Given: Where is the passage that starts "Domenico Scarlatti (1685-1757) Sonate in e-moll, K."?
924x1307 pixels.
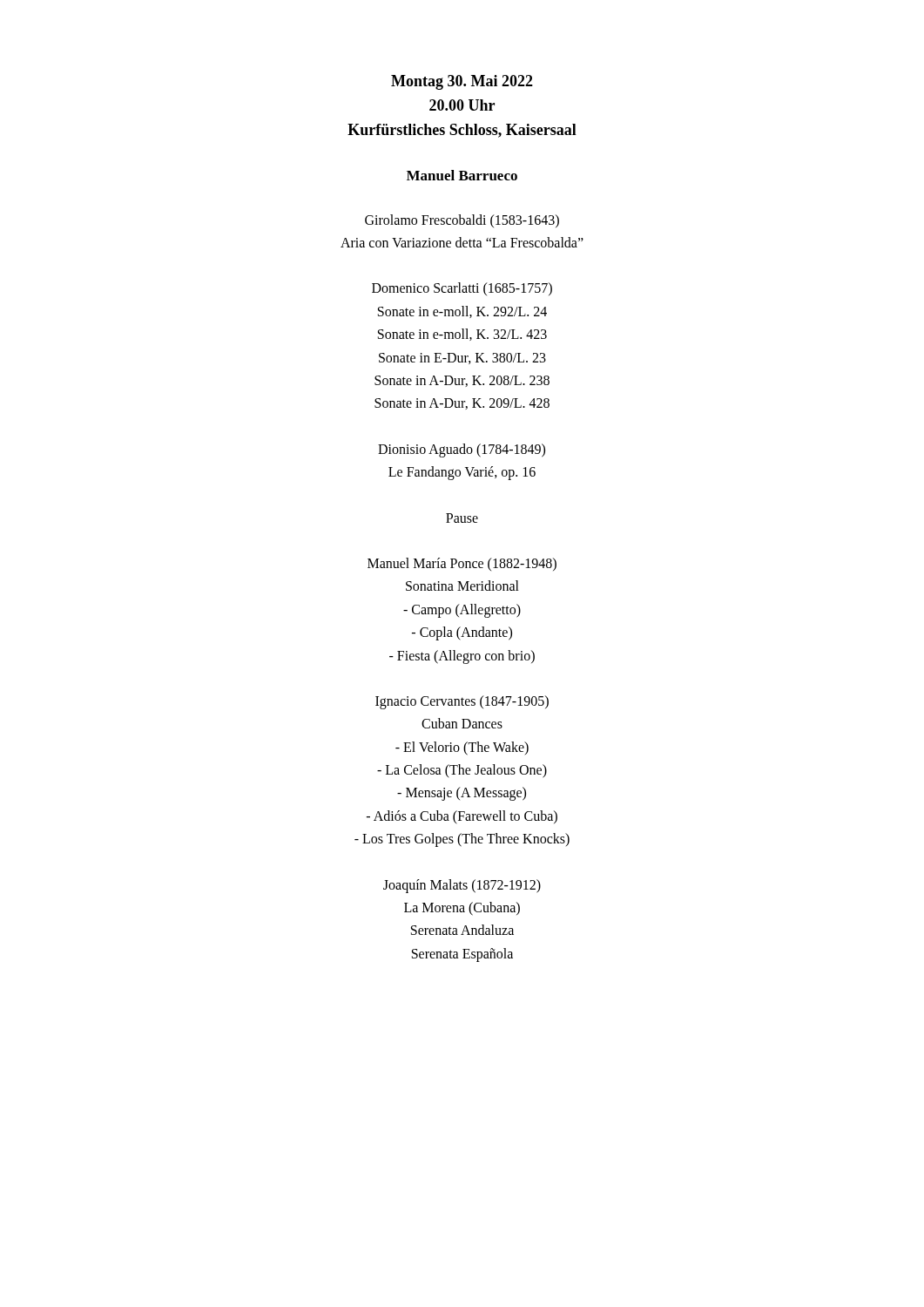Looking at the screenshot, I should pos(462,346).
